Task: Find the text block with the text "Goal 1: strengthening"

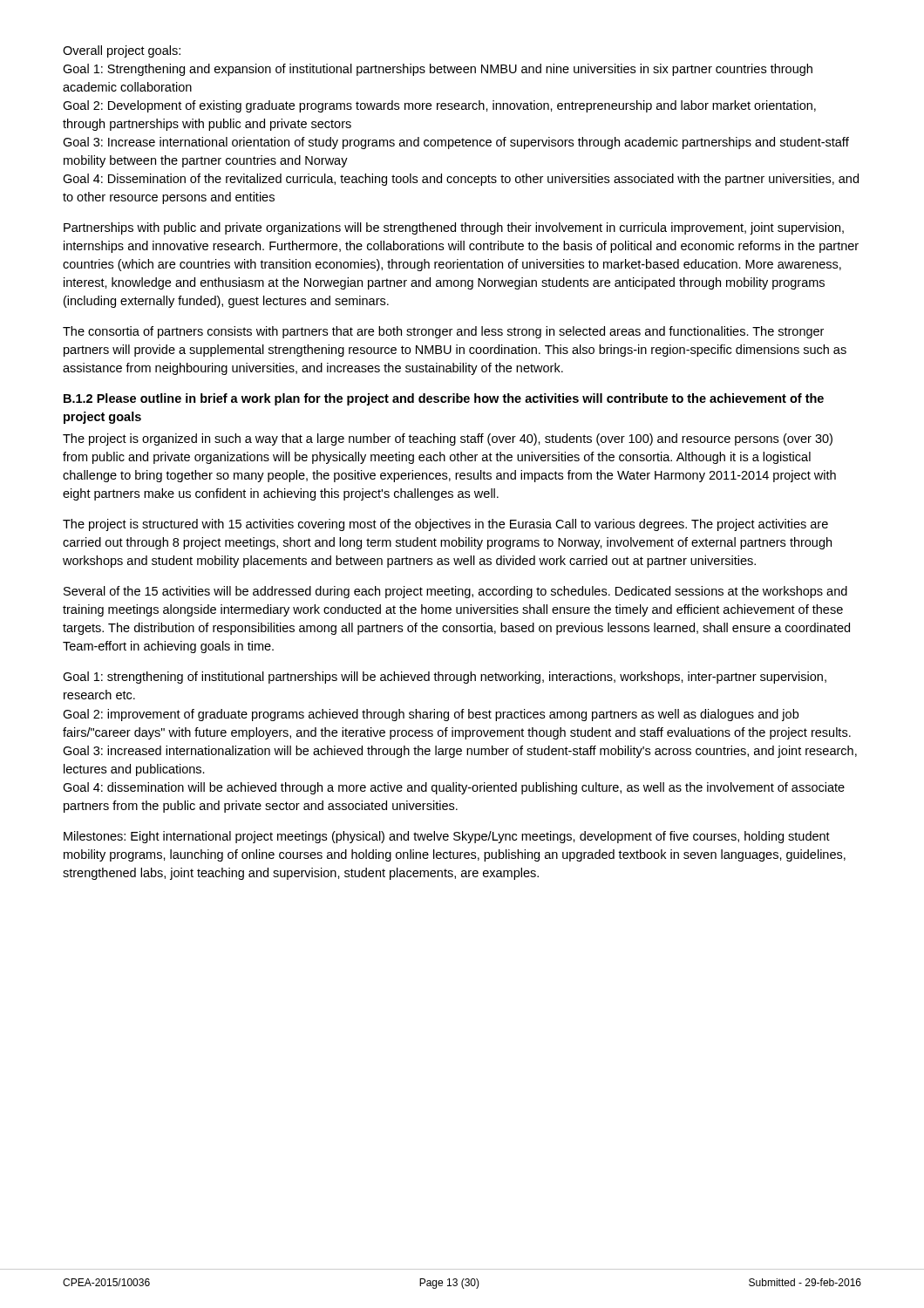Action: pyautogui.click(x=460, y=741)
